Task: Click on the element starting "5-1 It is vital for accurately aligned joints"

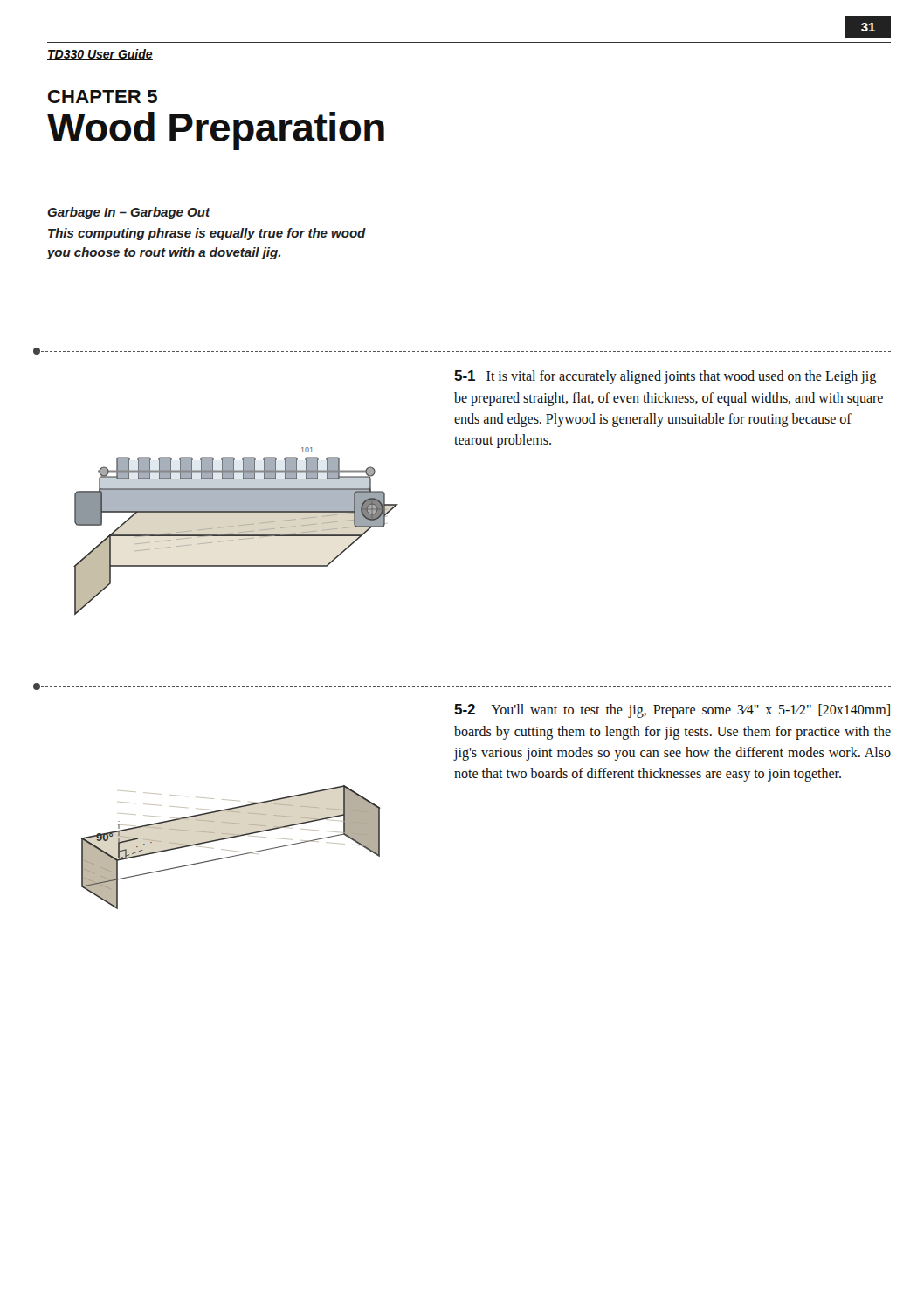Action: coord(669,408)
